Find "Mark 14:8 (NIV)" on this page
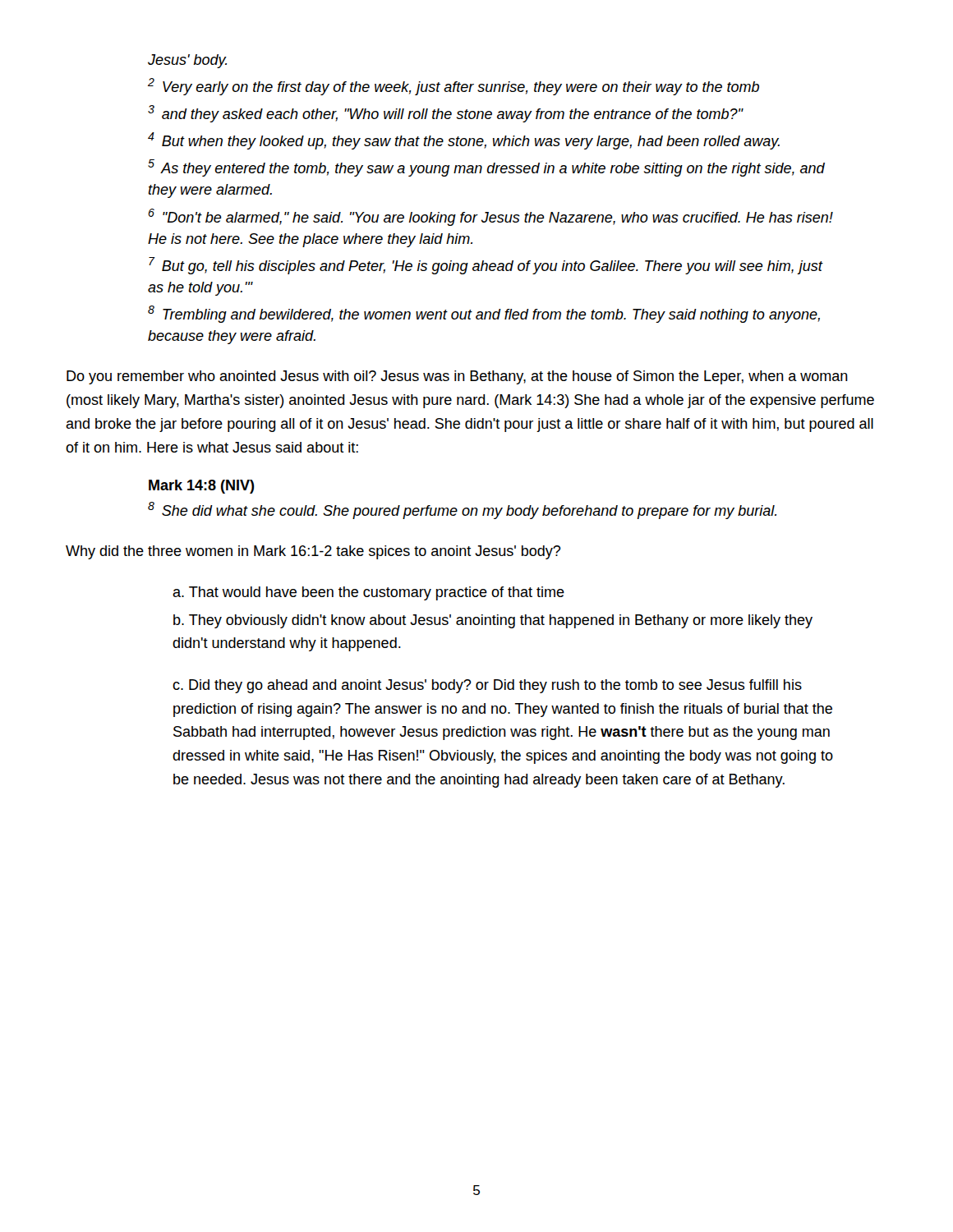 click(x=201, y=486)
